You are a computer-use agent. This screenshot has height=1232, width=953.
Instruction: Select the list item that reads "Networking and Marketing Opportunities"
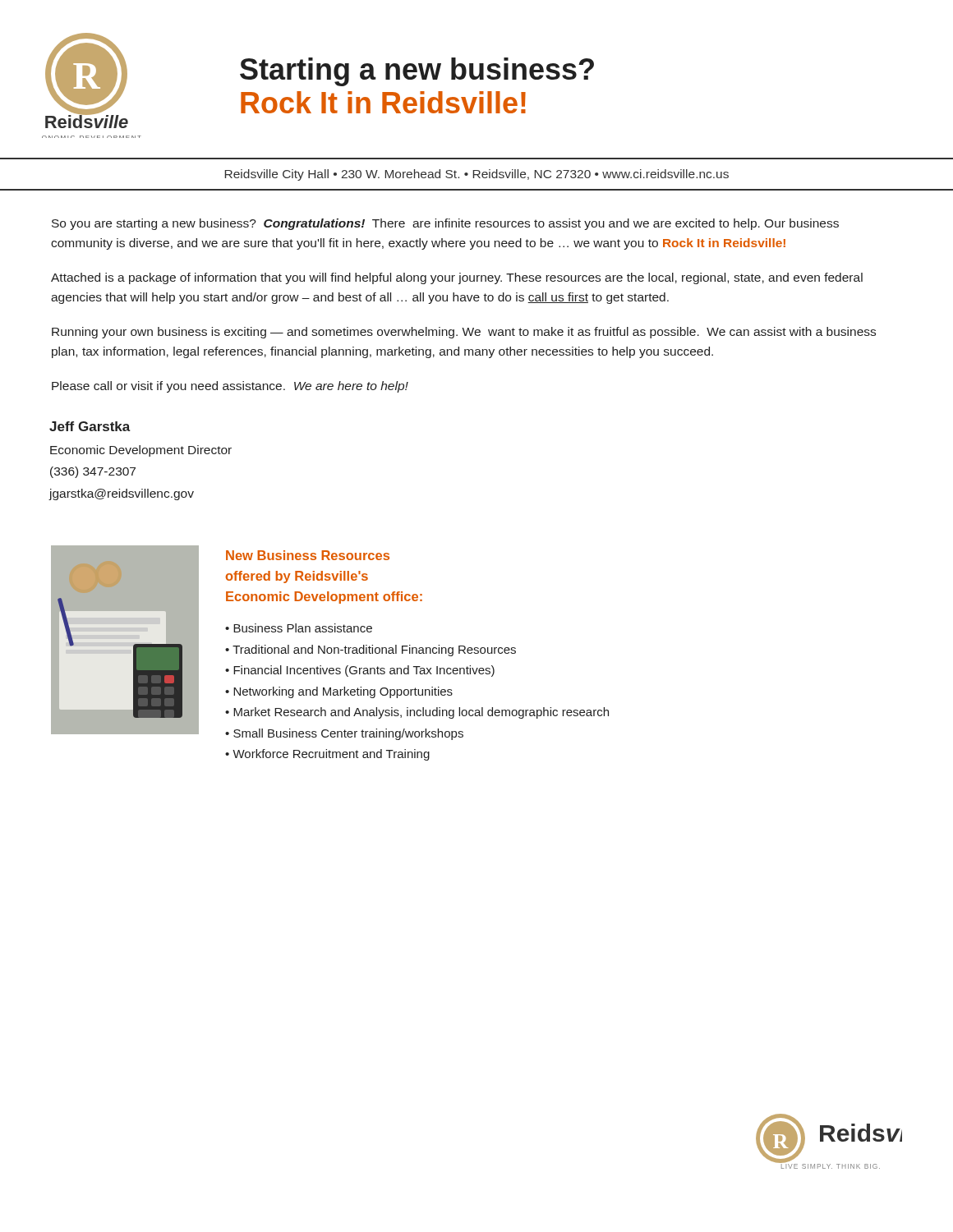click(x=343, y=691)
